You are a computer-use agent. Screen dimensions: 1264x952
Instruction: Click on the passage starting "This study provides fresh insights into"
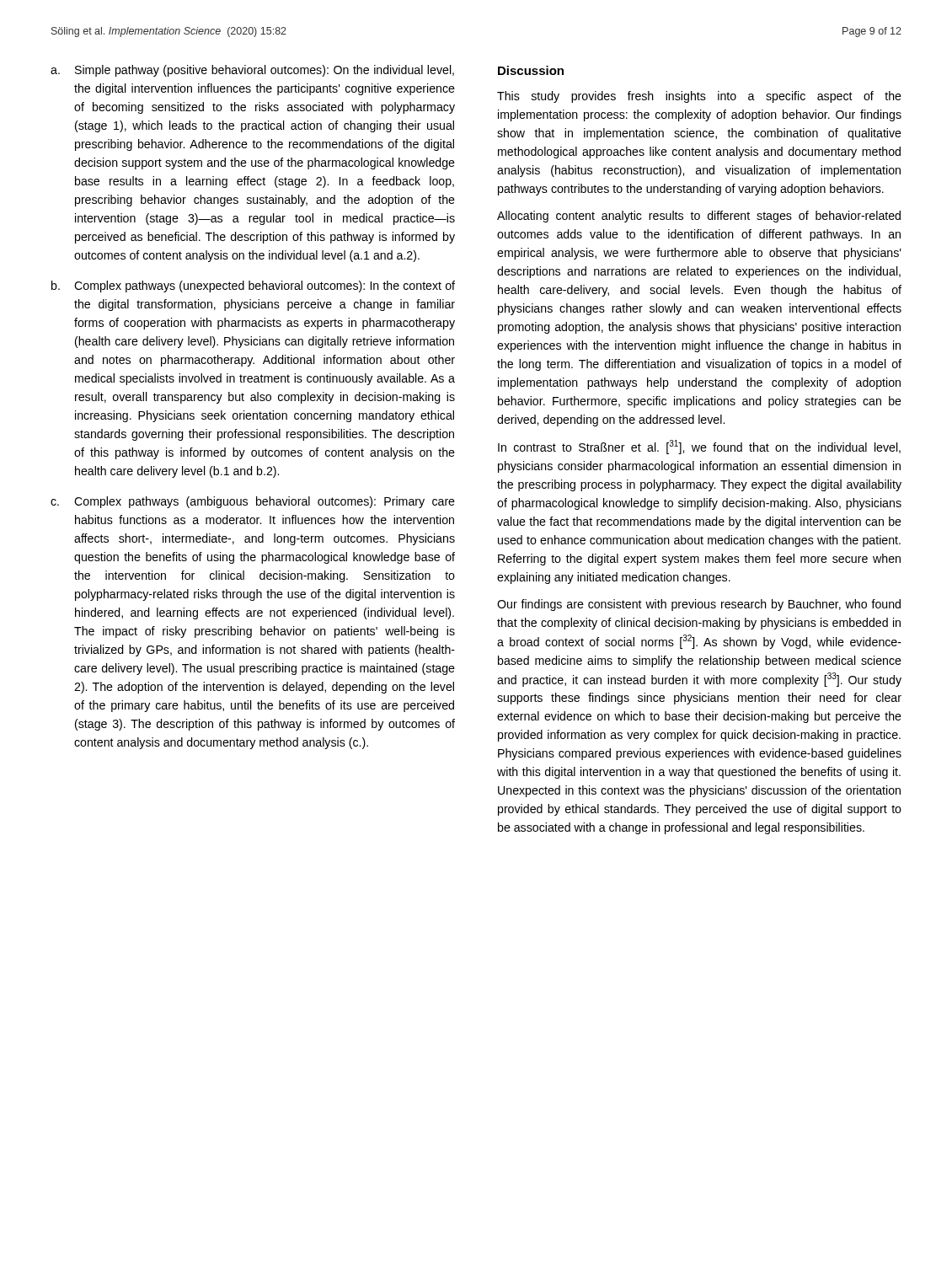coord(699,143)
